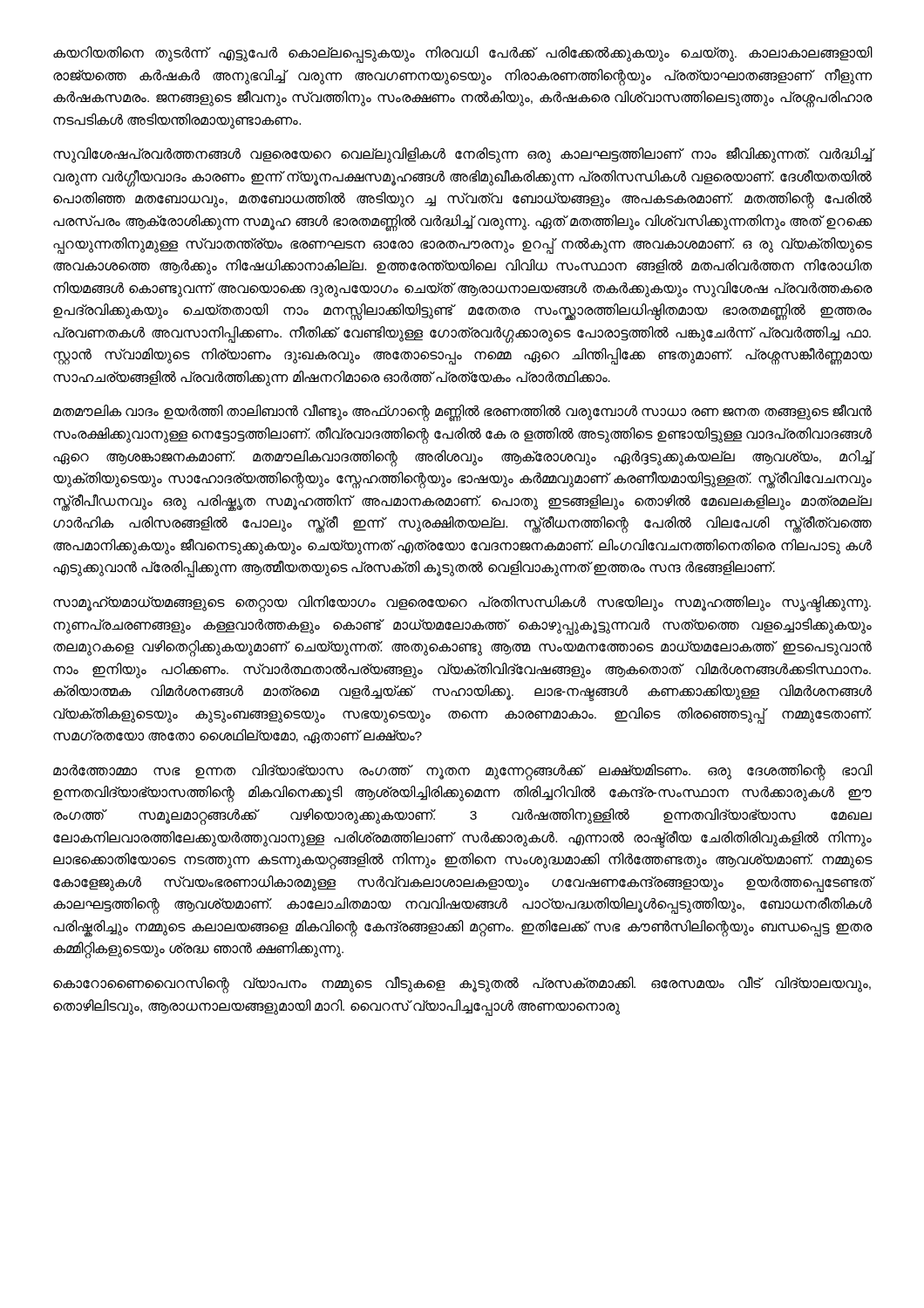Locate the text block with the text "കൊറോണൈവൈറസിന്റെ വ്യാപനം നമ്മുടെ വീടുകളെ കൂടുതൽ പ്രസക്തമാക്കി."

pos(462,994)
